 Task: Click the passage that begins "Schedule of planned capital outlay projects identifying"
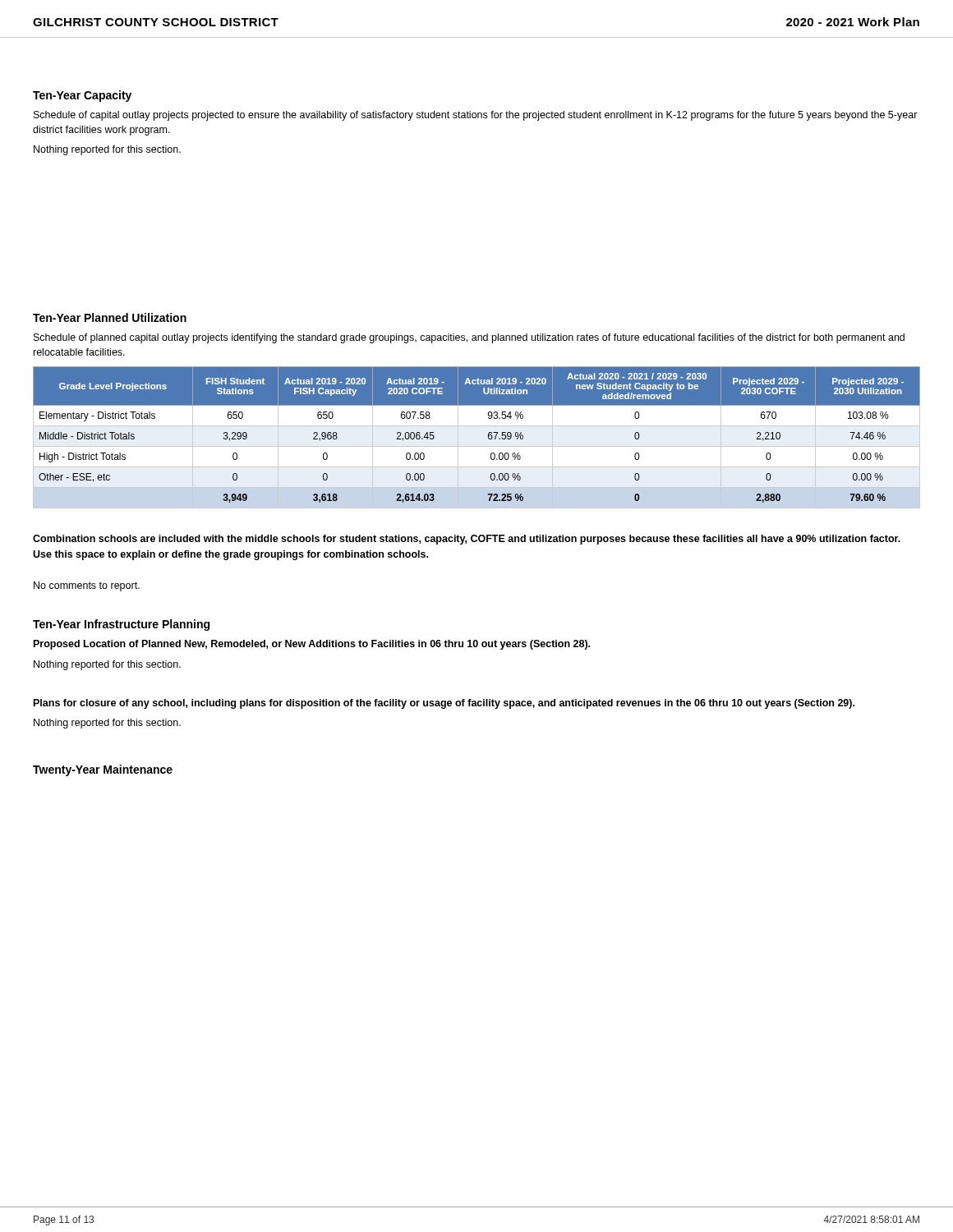click(469, 345)
